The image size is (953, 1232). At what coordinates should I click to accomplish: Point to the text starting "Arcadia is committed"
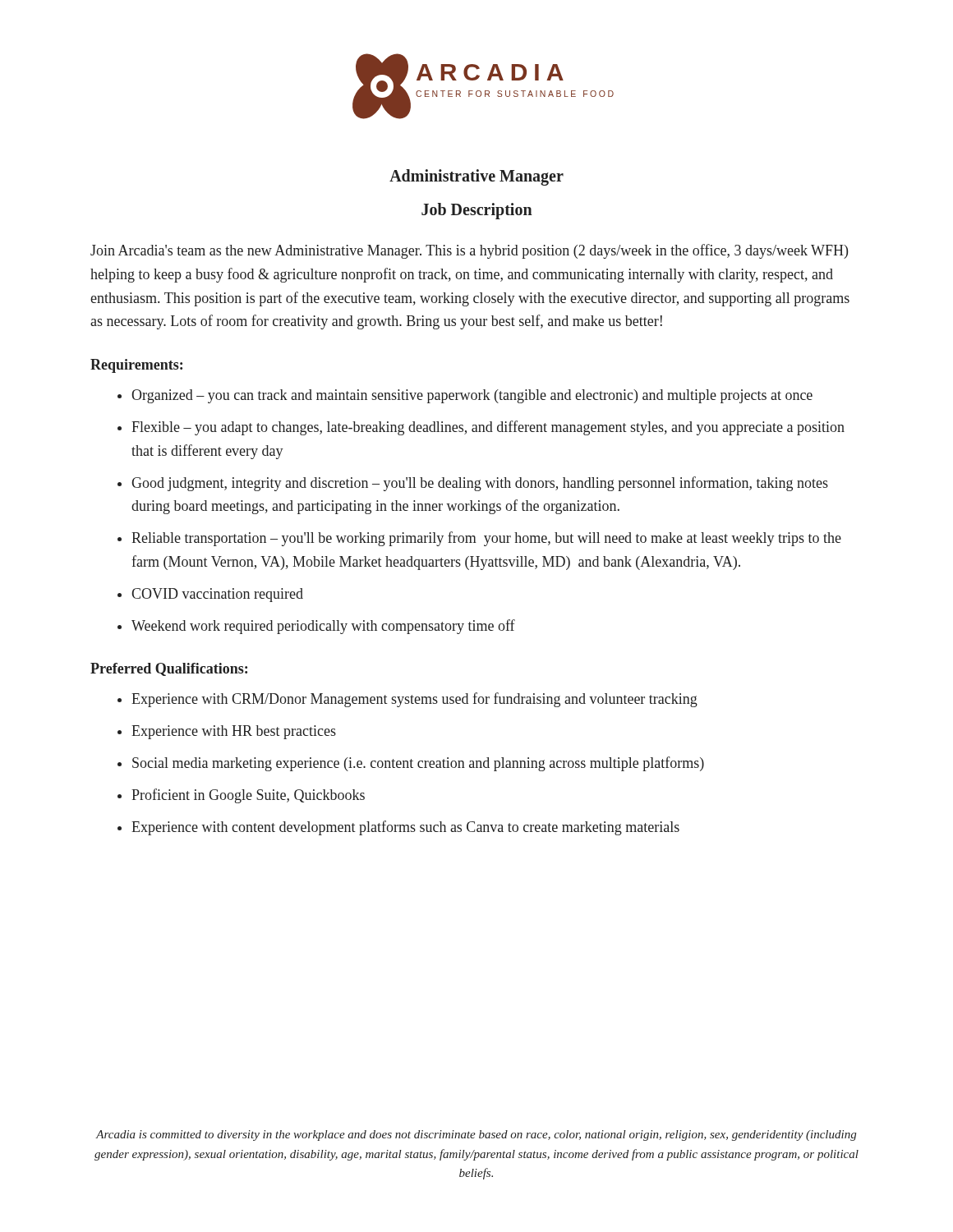(476, 1154)
